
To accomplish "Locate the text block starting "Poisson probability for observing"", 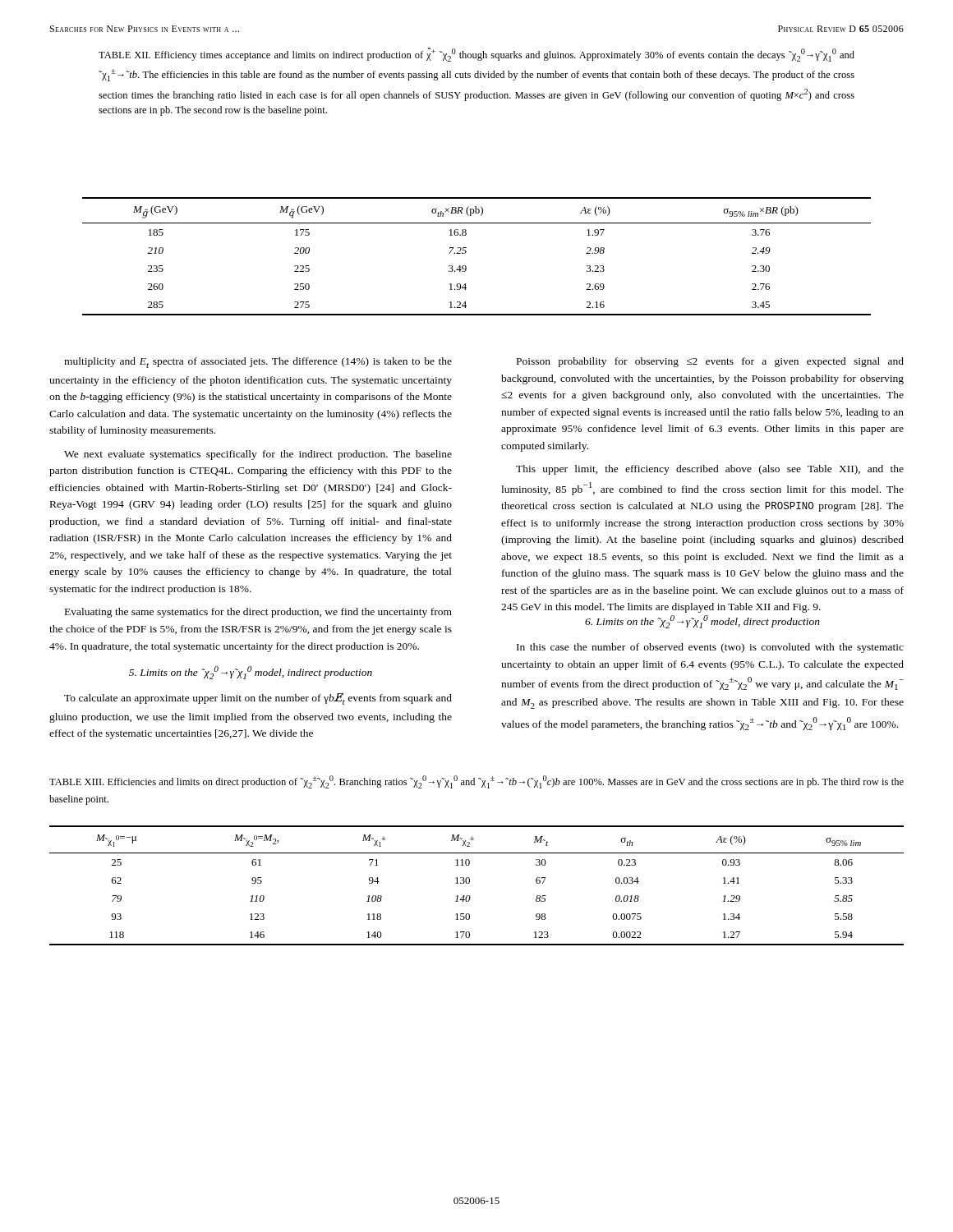I will tap(702, 484).
